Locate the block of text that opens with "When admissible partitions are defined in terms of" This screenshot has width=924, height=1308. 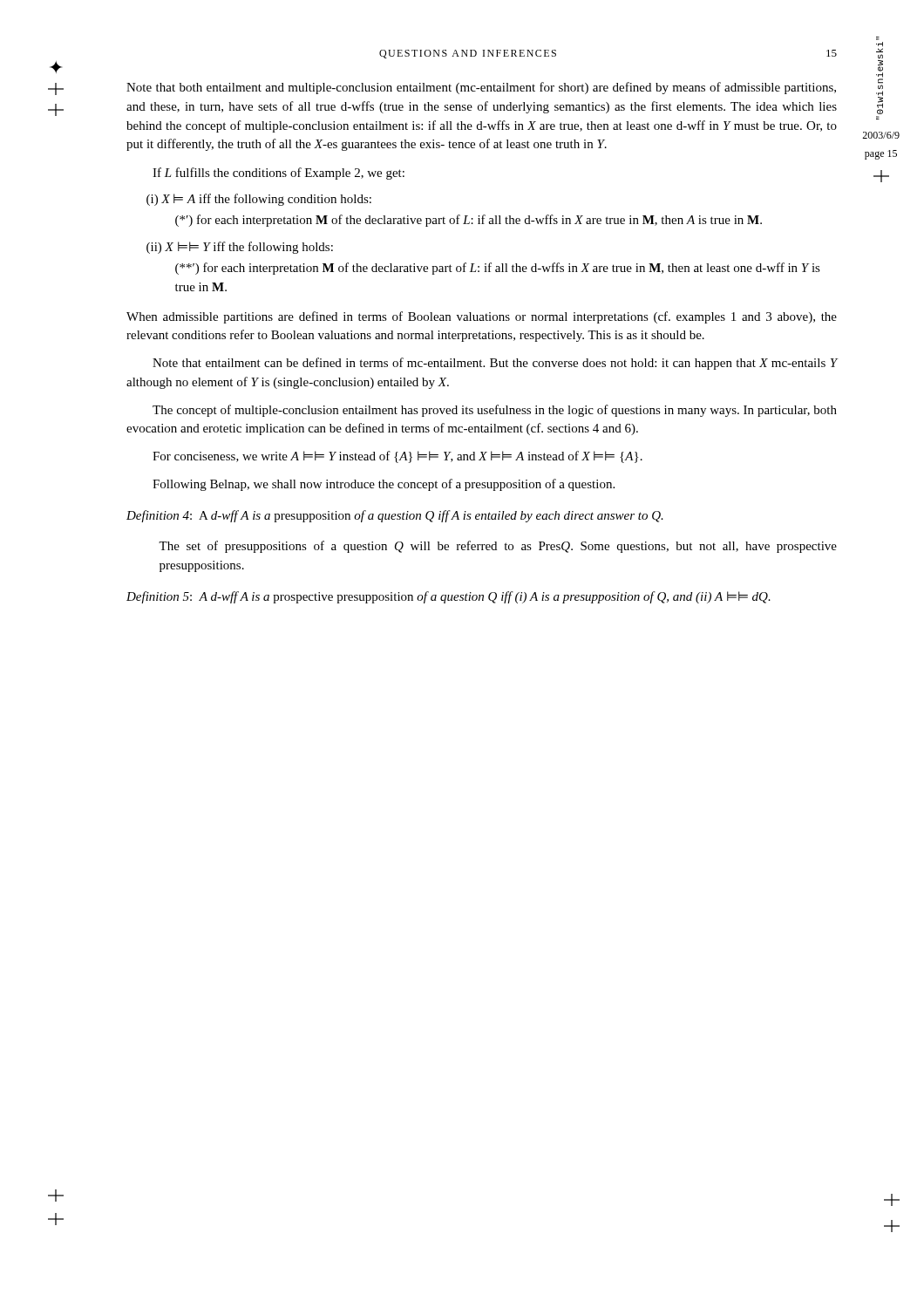tap(482, 326)
